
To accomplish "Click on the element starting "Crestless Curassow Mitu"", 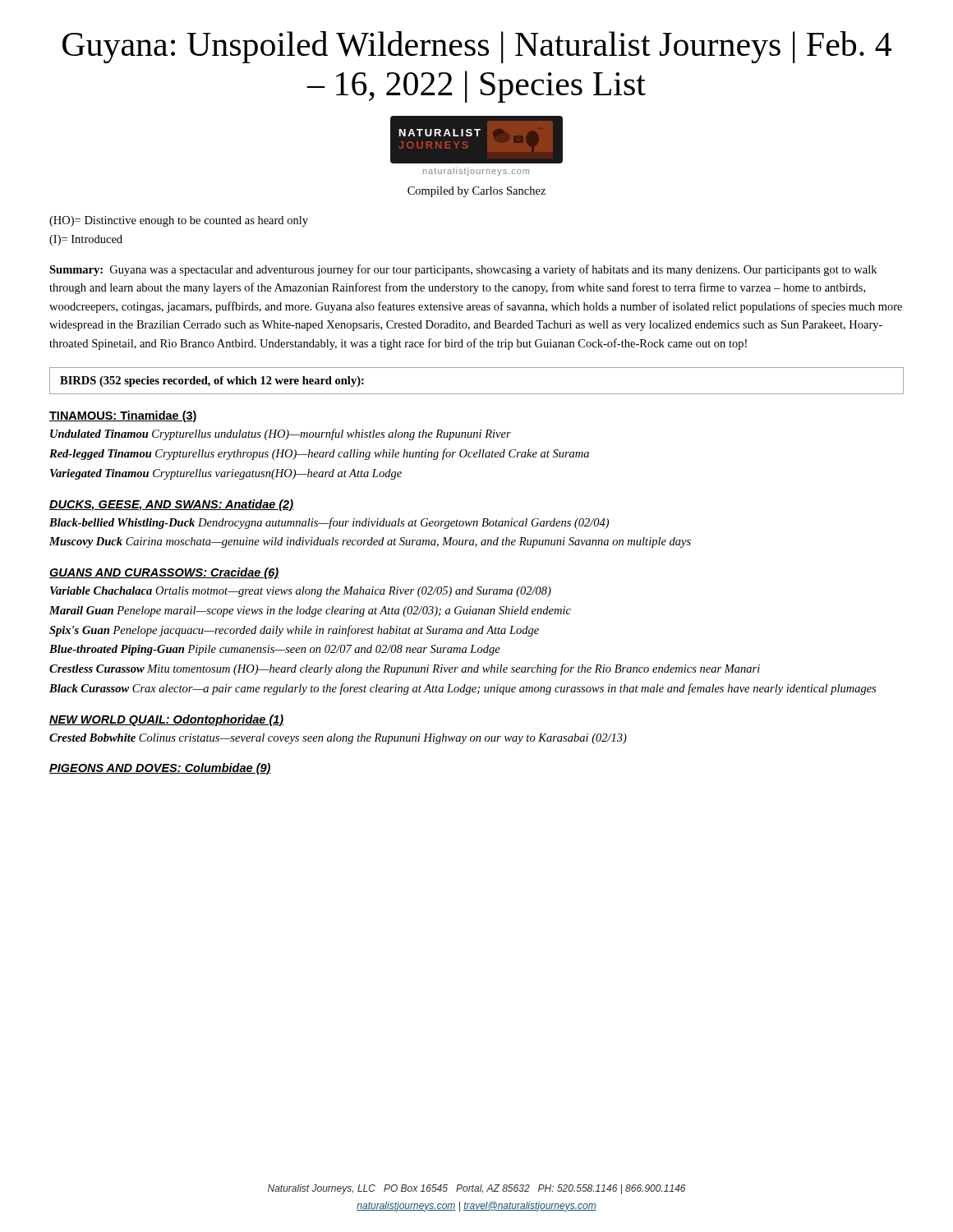I will pos(405,669).
